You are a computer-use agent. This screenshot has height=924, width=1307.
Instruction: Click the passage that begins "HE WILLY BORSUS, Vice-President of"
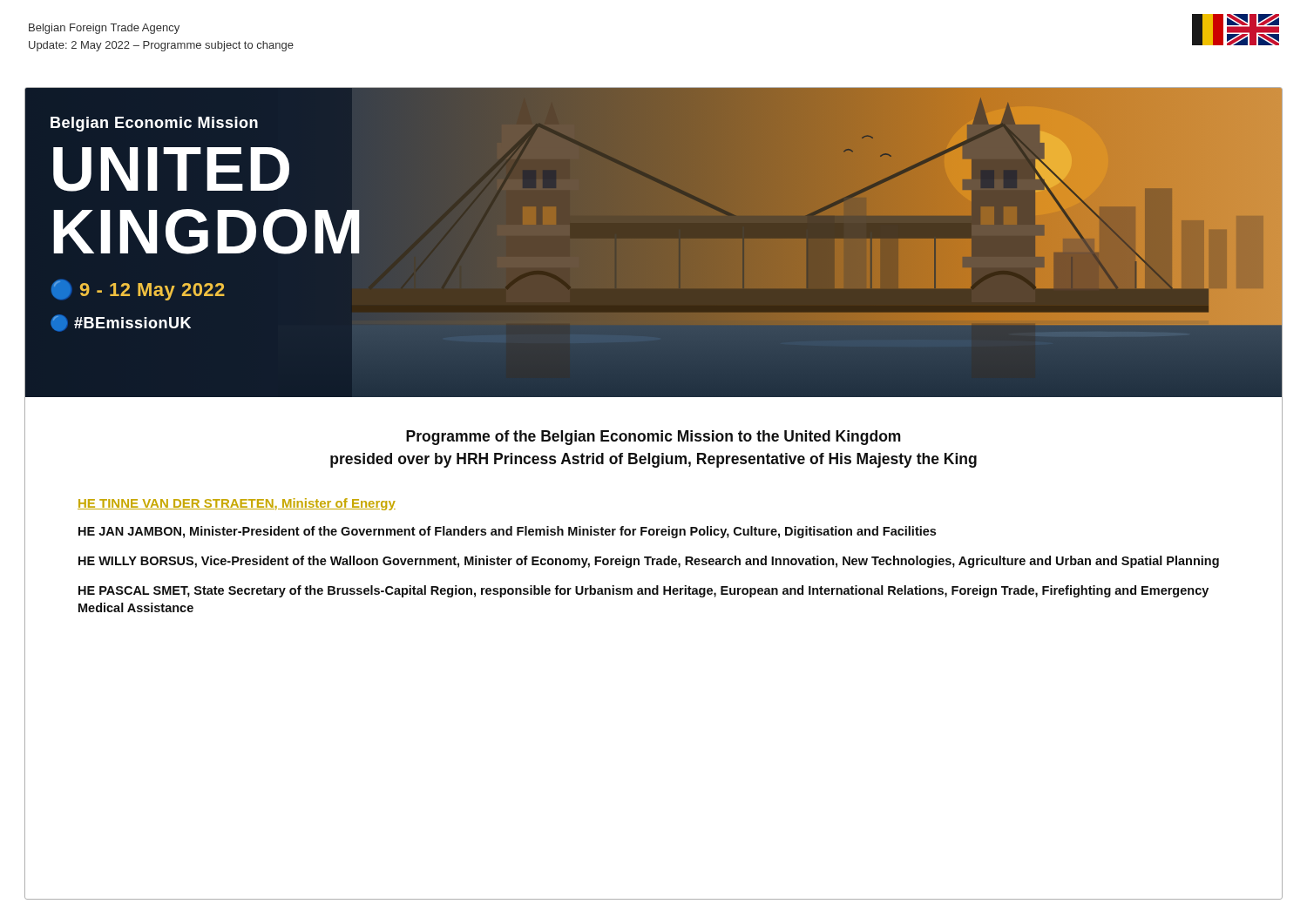click(649, 561)
